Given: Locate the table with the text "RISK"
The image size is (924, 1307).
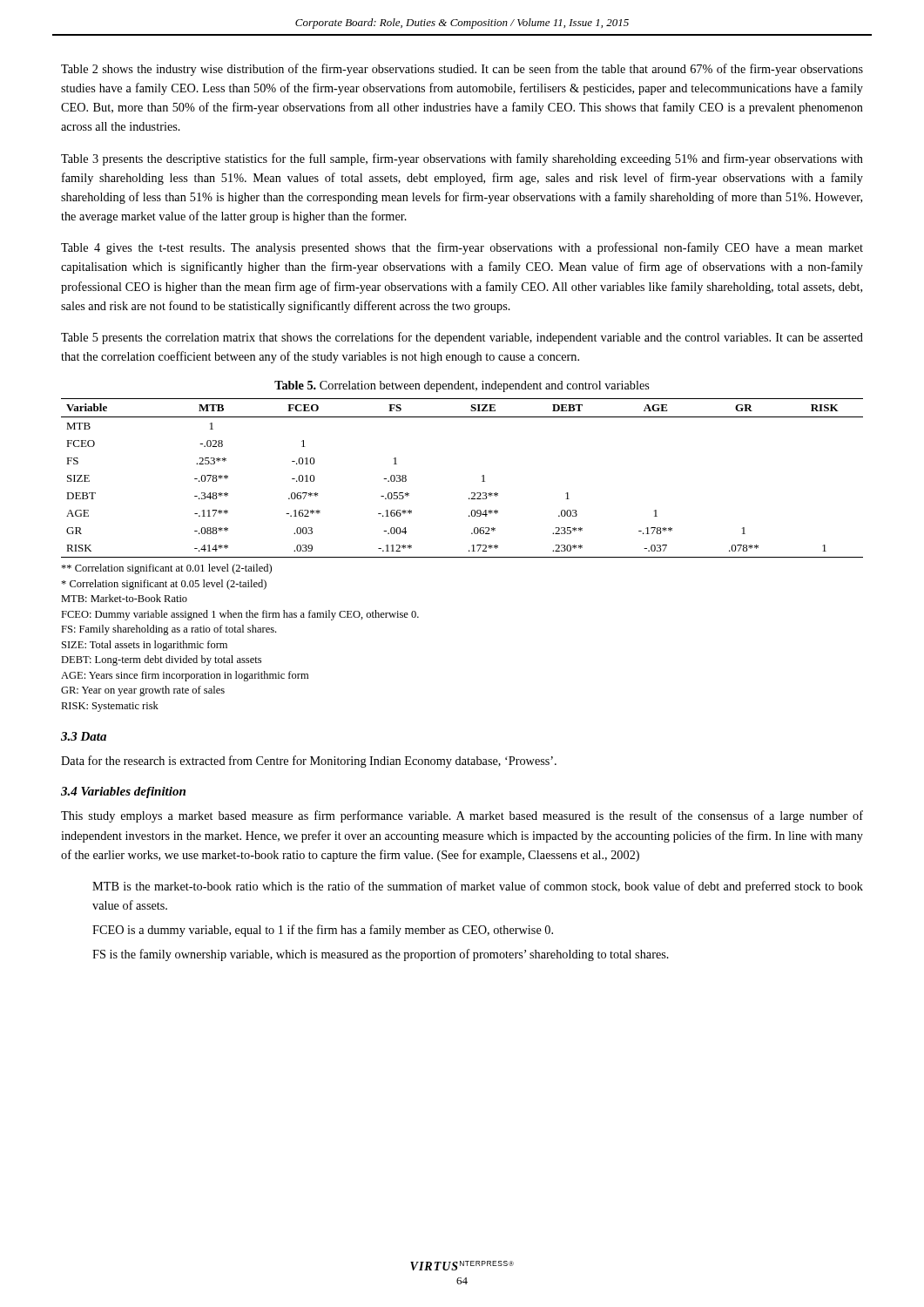Looking at the screenshot, I should coord(462,478).
